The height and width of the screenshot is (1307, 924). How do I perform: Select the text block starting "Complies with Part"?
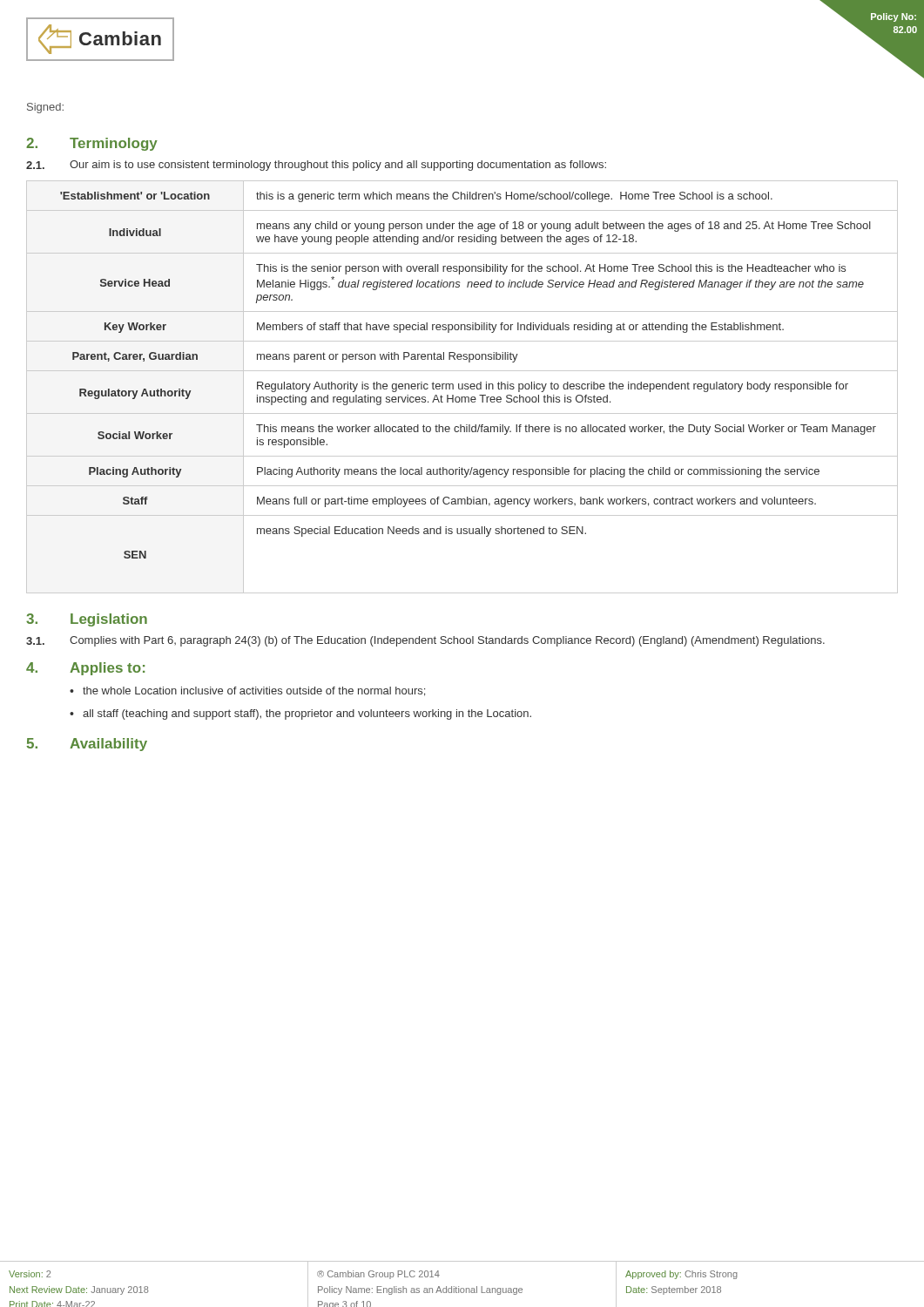(x=447, y=640)
